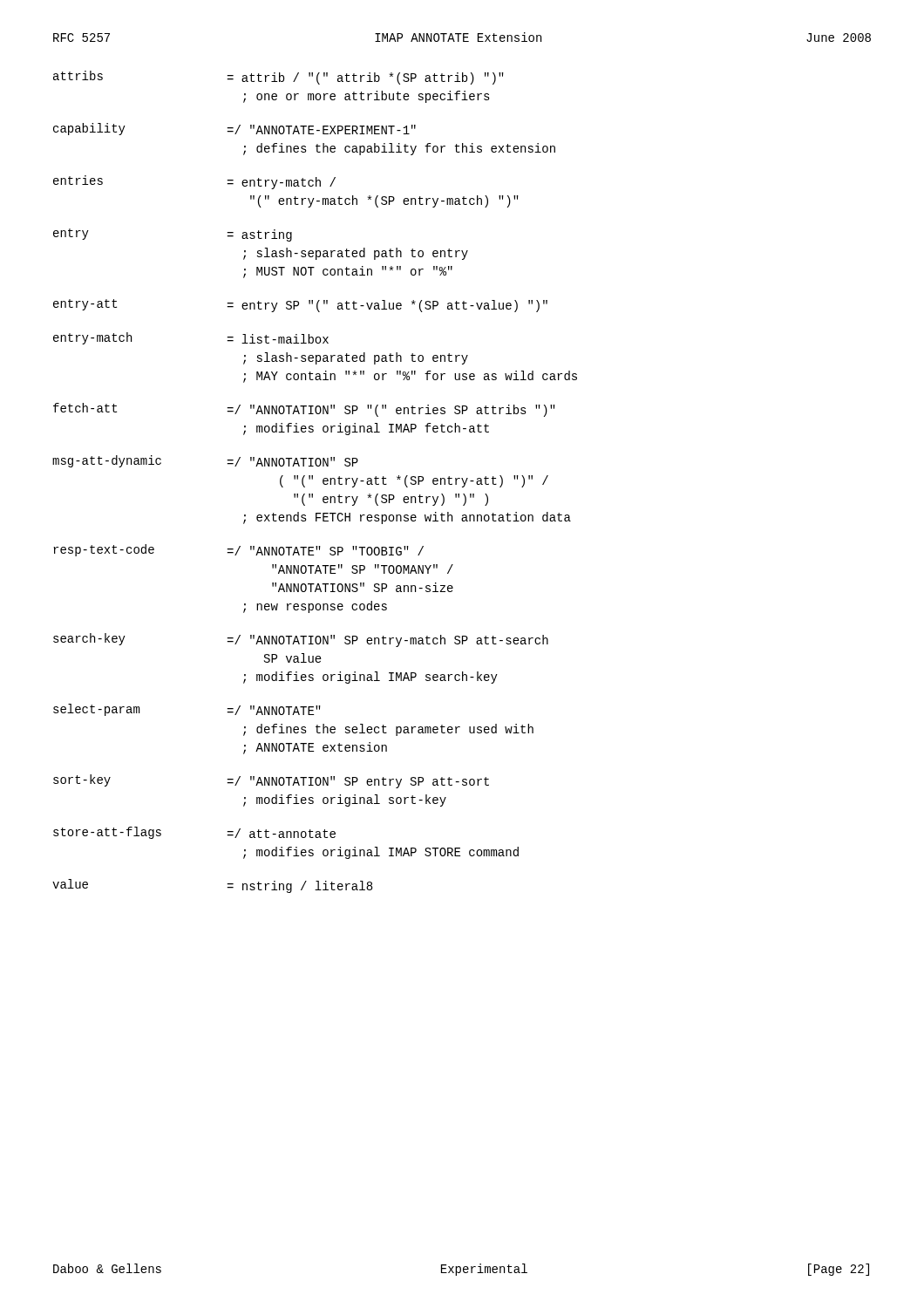Click on the block starting "sort-key =/ "ANNOTATION" SP entry"
924x1308 pixels.
(462, 792)
